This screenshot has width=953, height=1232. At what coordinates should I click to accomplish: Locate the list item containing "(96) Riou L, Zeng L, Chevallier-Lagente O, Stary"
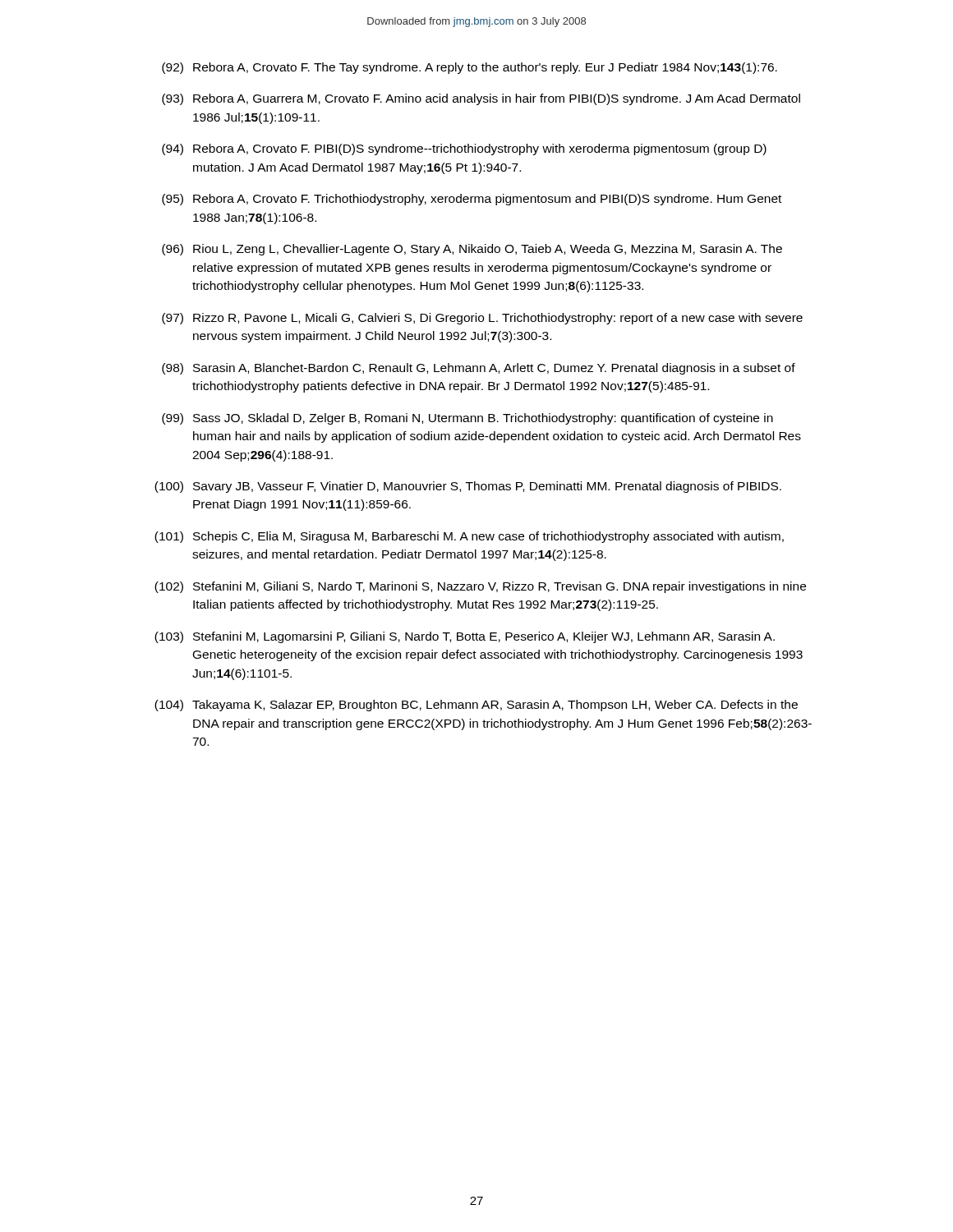tap(476, 268)
